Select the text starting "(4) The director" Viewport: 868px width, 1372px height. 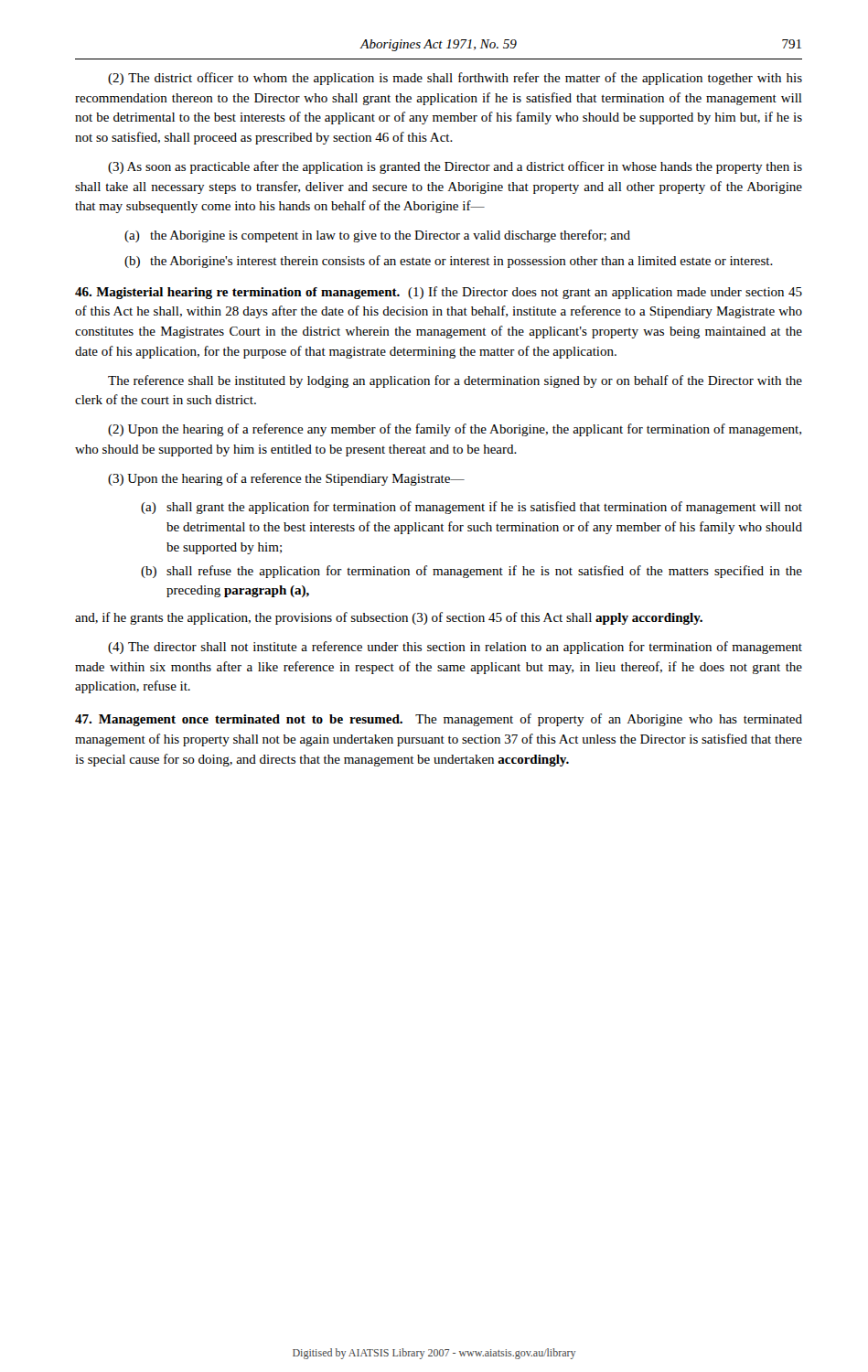tap(439, 666)
